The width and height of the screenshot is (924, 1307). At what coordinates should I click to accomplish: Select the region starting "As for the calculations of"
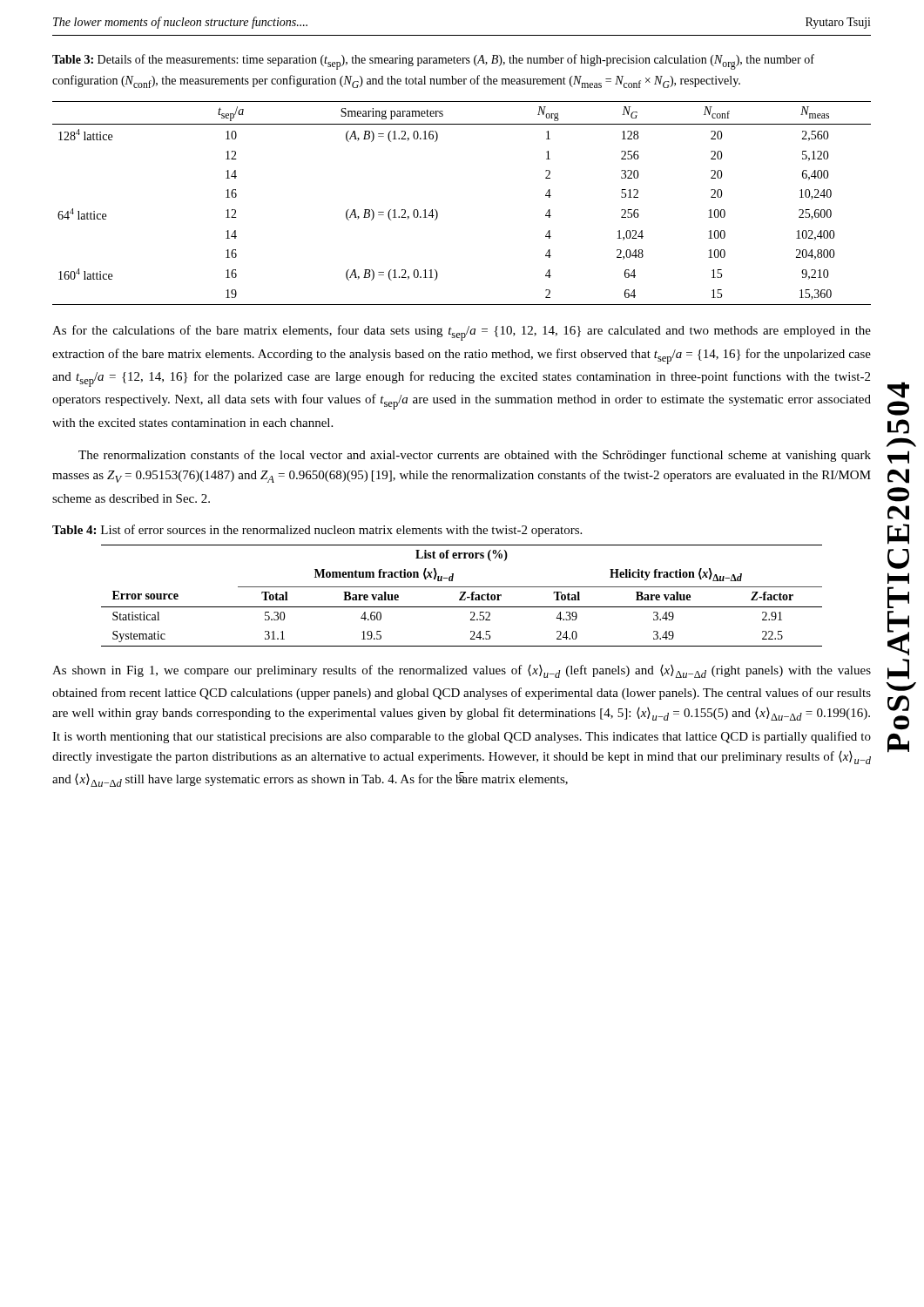462,376
